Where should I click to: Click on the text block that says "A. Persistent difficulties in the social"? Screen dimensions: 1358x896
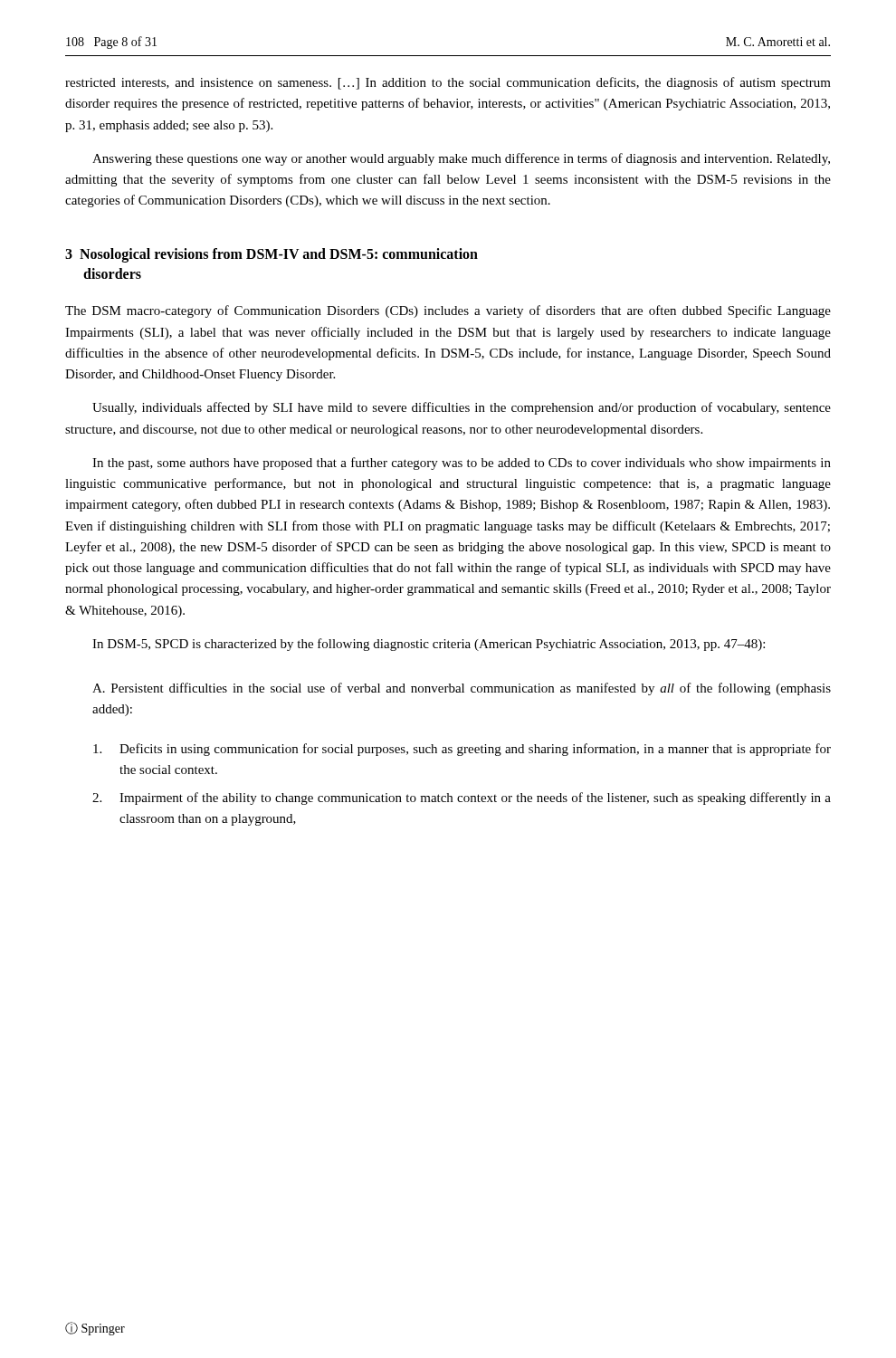(462, 699)
